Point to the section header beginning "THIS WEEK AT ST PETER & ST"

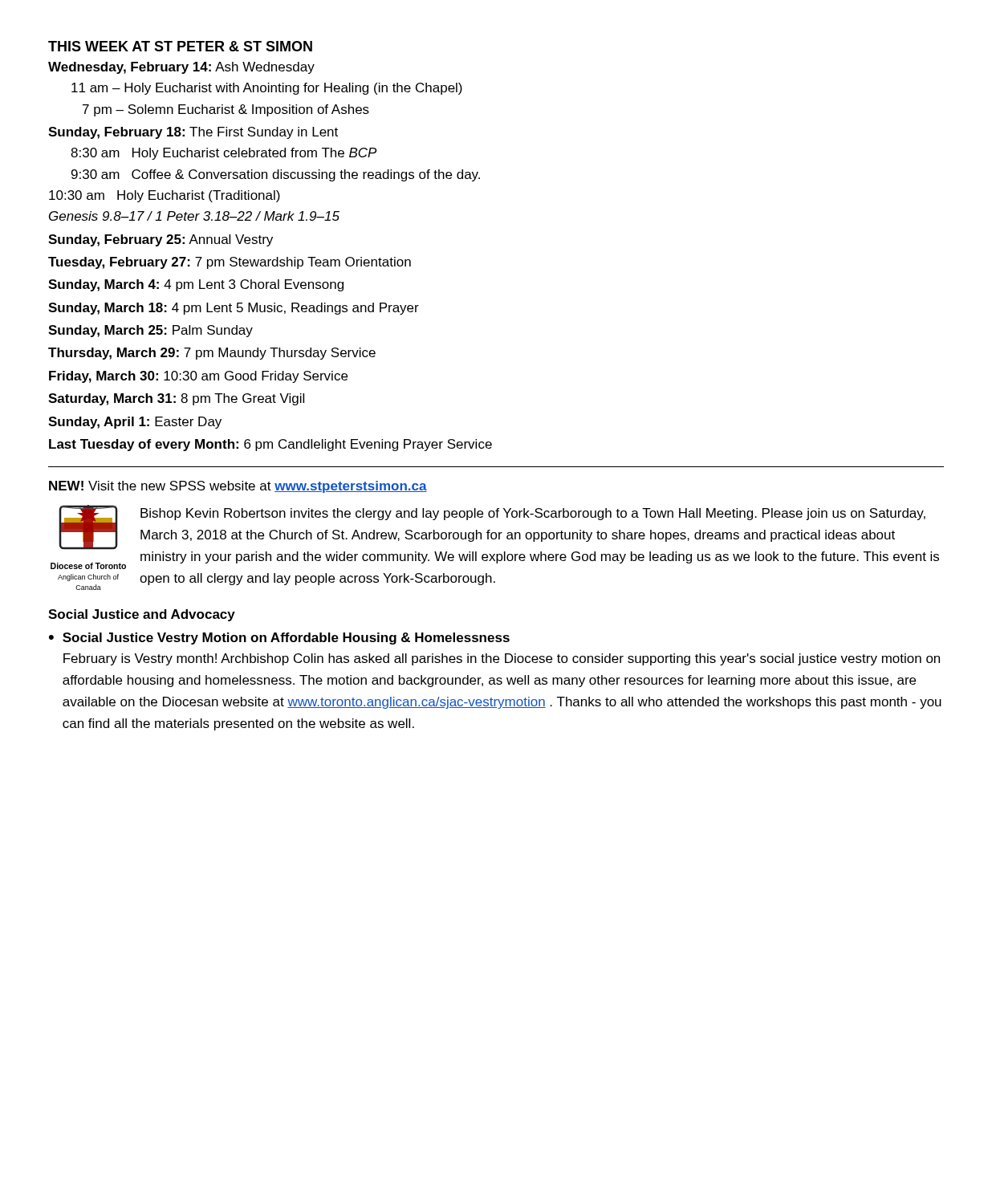coord(181,47)
